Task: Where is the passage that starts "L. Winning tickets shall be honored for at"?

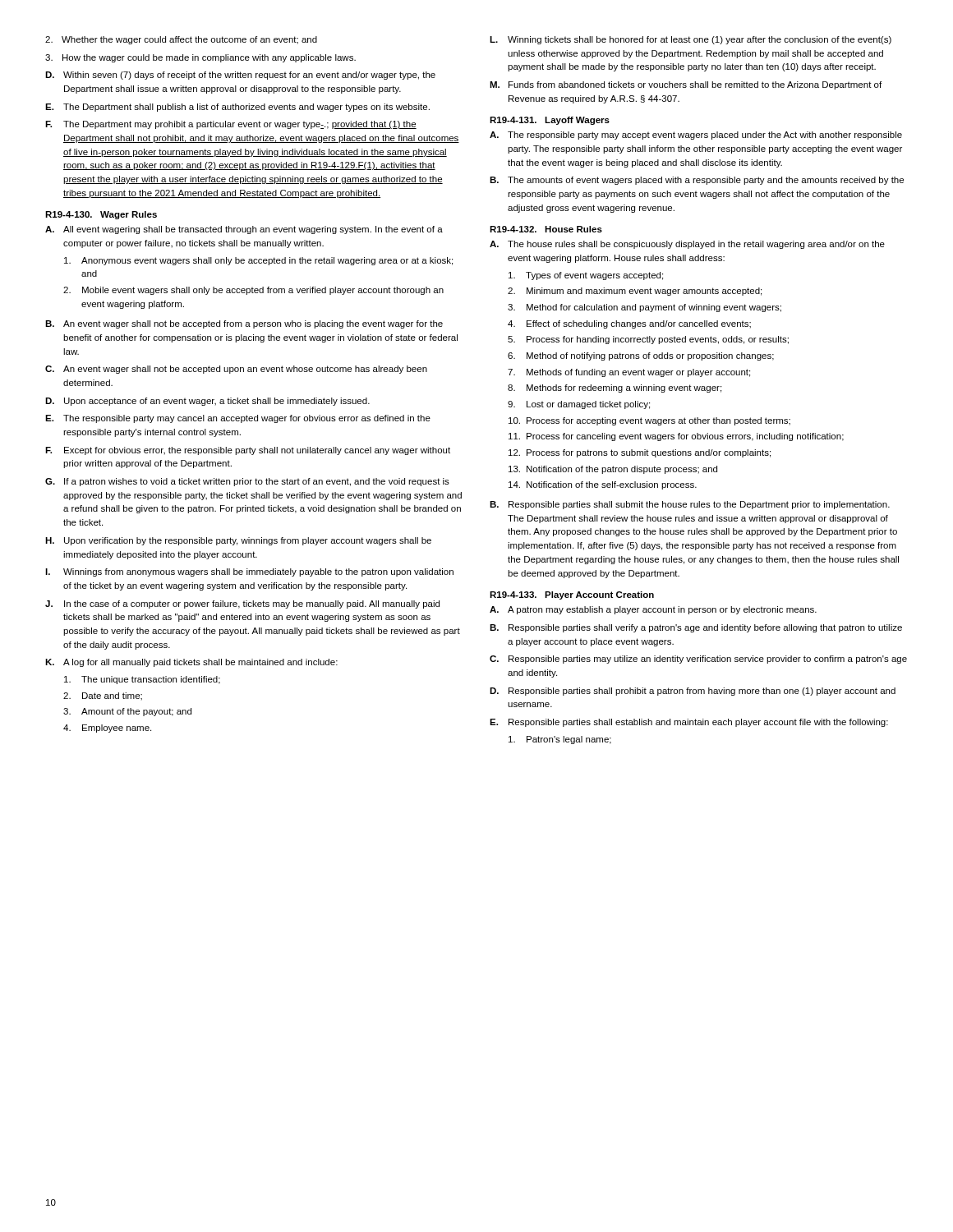Action: point(699,53)
